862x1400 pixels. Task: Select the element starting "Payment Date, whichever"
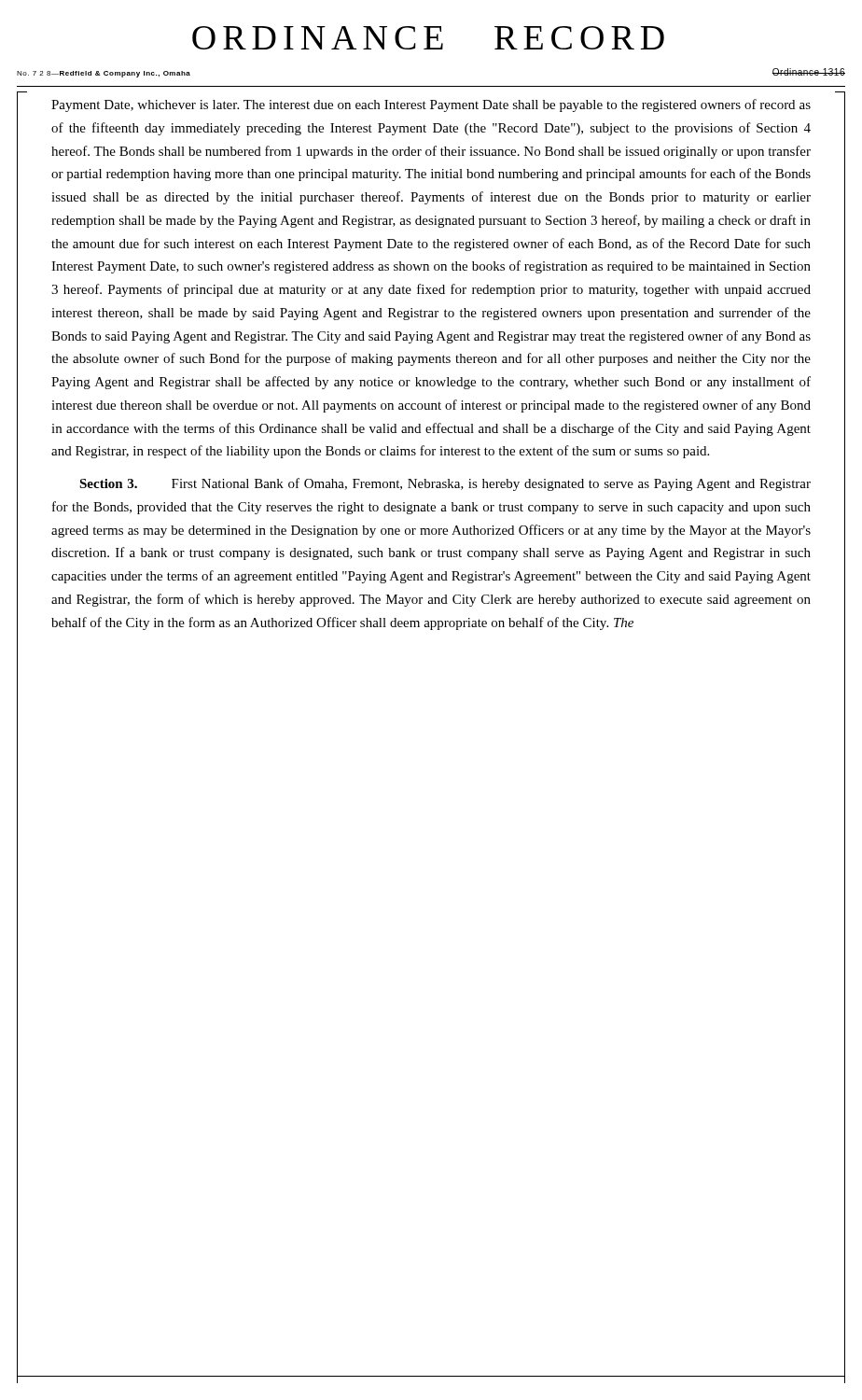click(431, 278)
